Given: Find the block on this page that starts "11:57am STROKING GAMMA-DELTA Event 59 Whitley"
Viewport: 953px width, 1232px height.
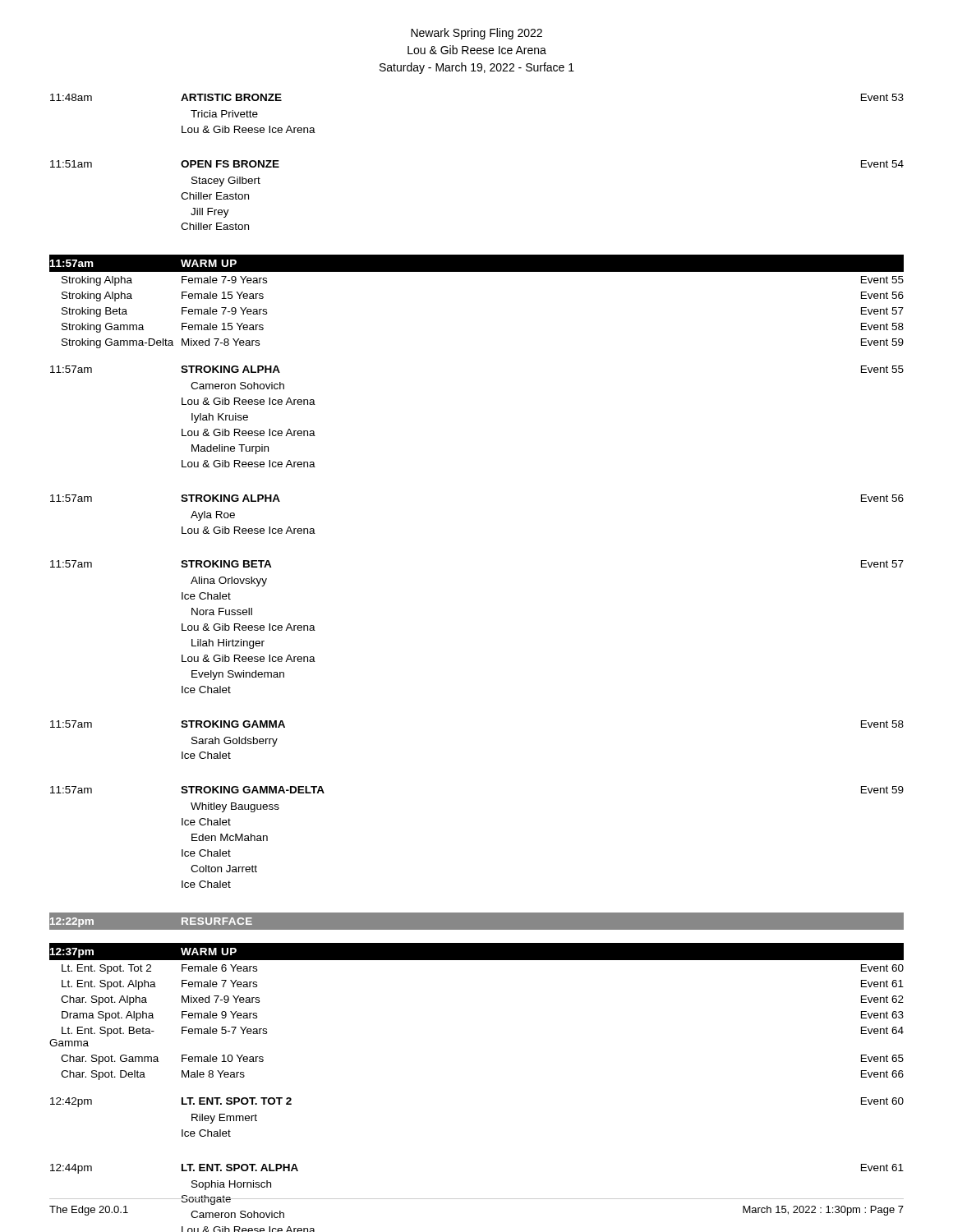Looking at the screenshot, I should click(x=74, y=790).
